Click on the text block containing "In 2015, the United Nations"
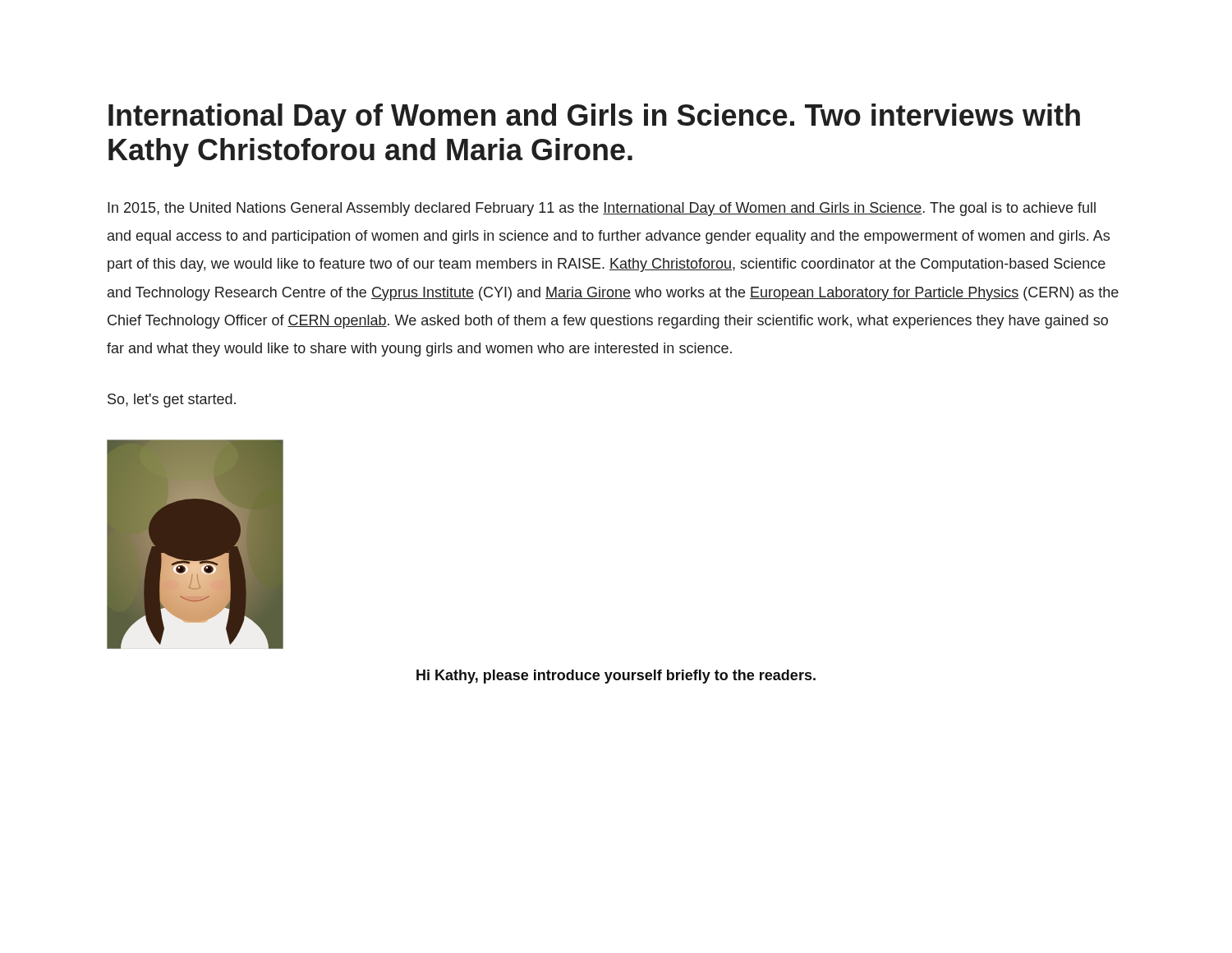Screen dimensions: 953x1232 [x=613, y=278]
